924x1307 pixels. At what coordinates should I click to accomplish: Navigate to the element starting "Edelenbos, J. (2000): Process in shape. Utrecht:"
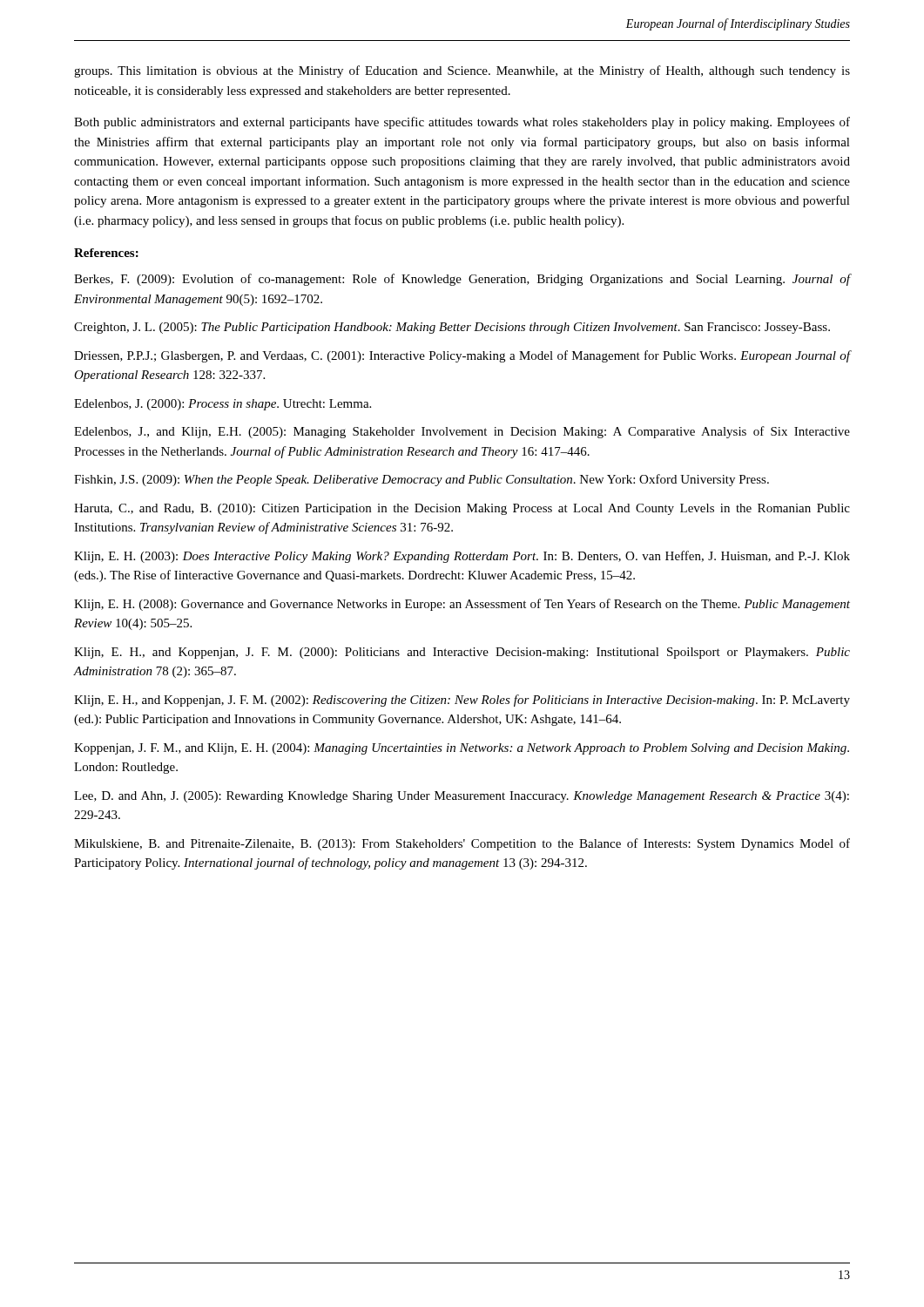[223, 403]
